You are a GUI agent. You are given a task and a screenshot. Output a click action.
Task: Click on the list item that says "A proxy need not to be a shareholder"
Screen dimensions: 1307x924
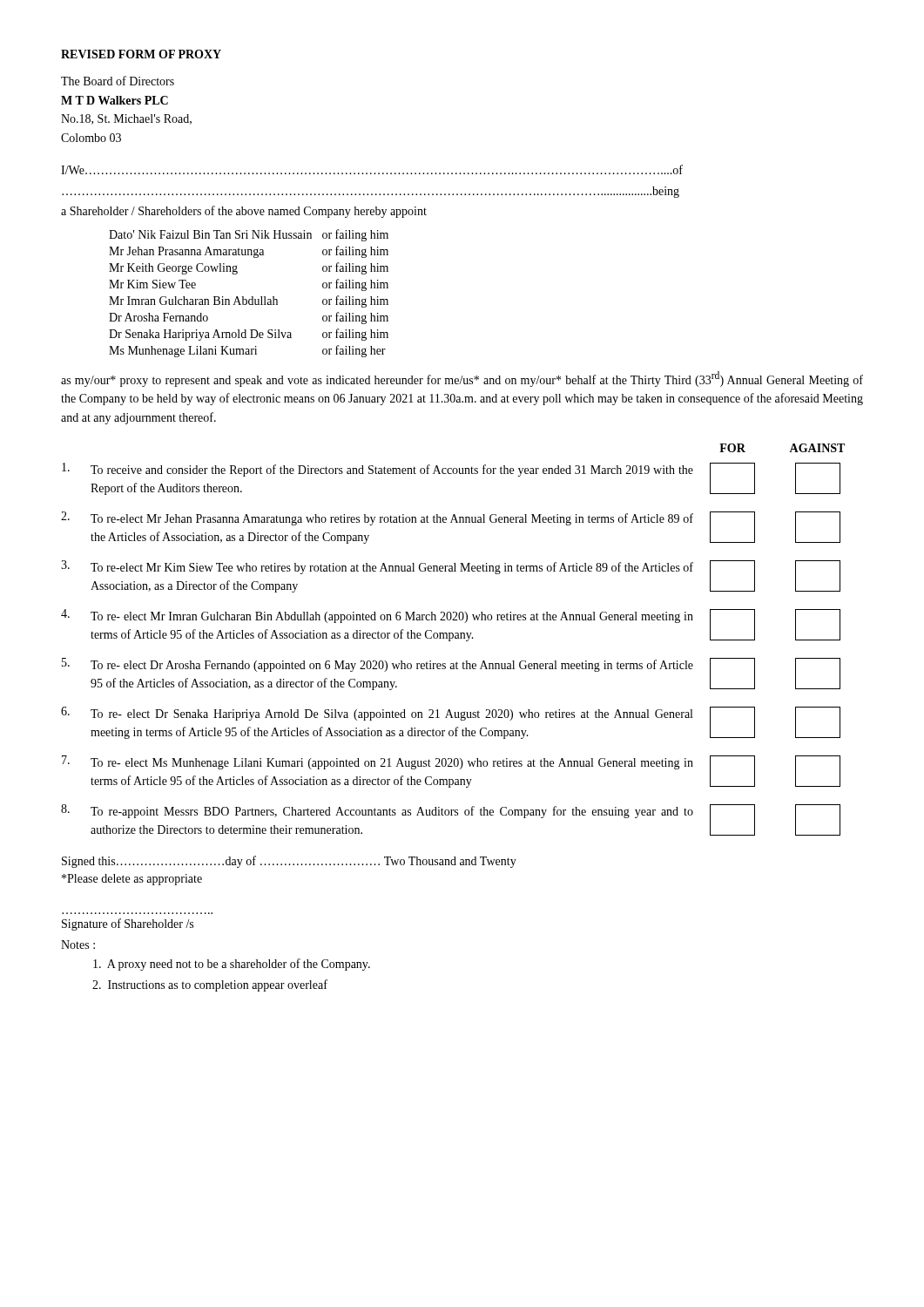tap(231, 964)
